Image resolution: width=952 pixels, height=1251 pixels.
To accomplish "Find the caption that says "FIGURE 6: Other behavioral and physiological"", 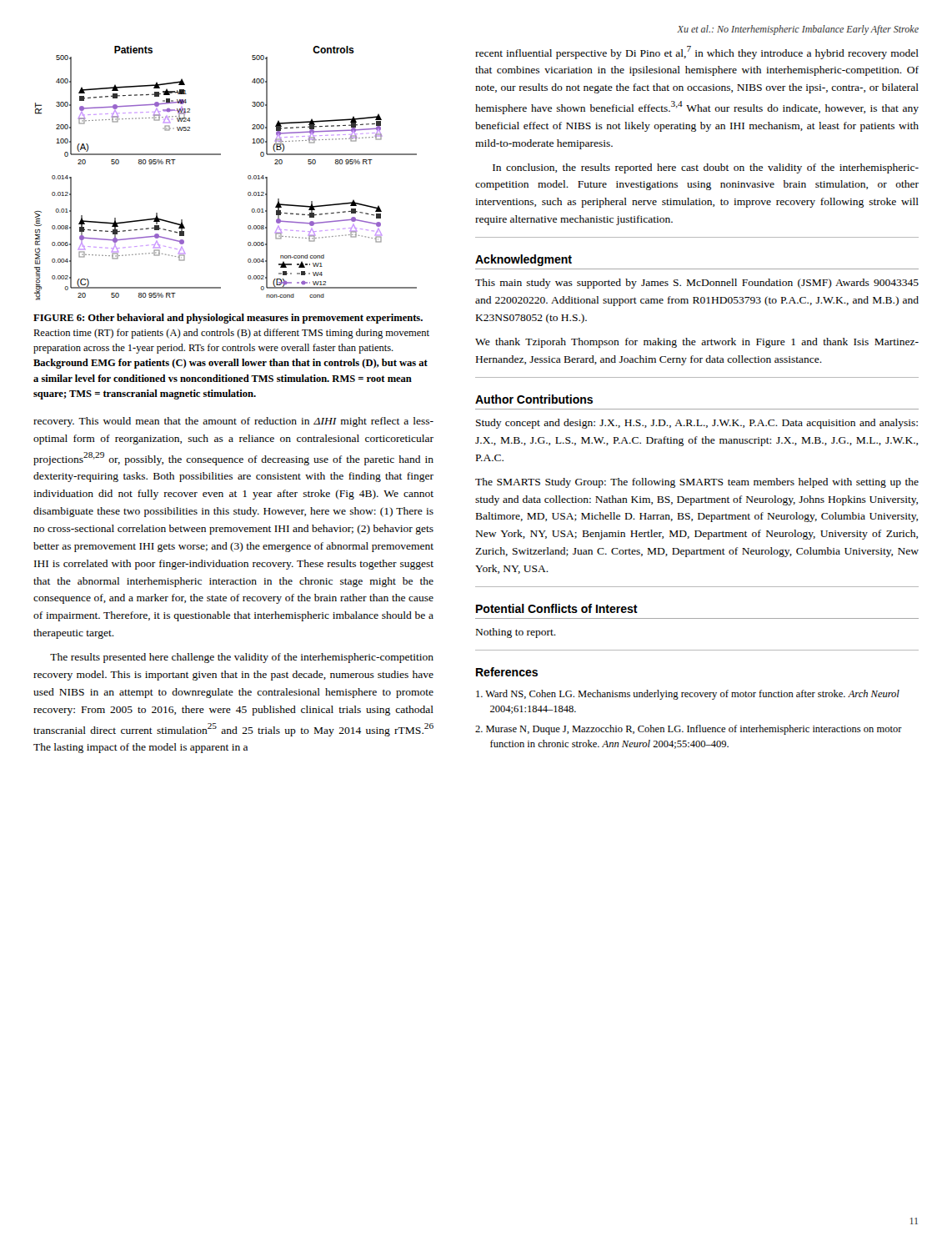I will (231, 356).
